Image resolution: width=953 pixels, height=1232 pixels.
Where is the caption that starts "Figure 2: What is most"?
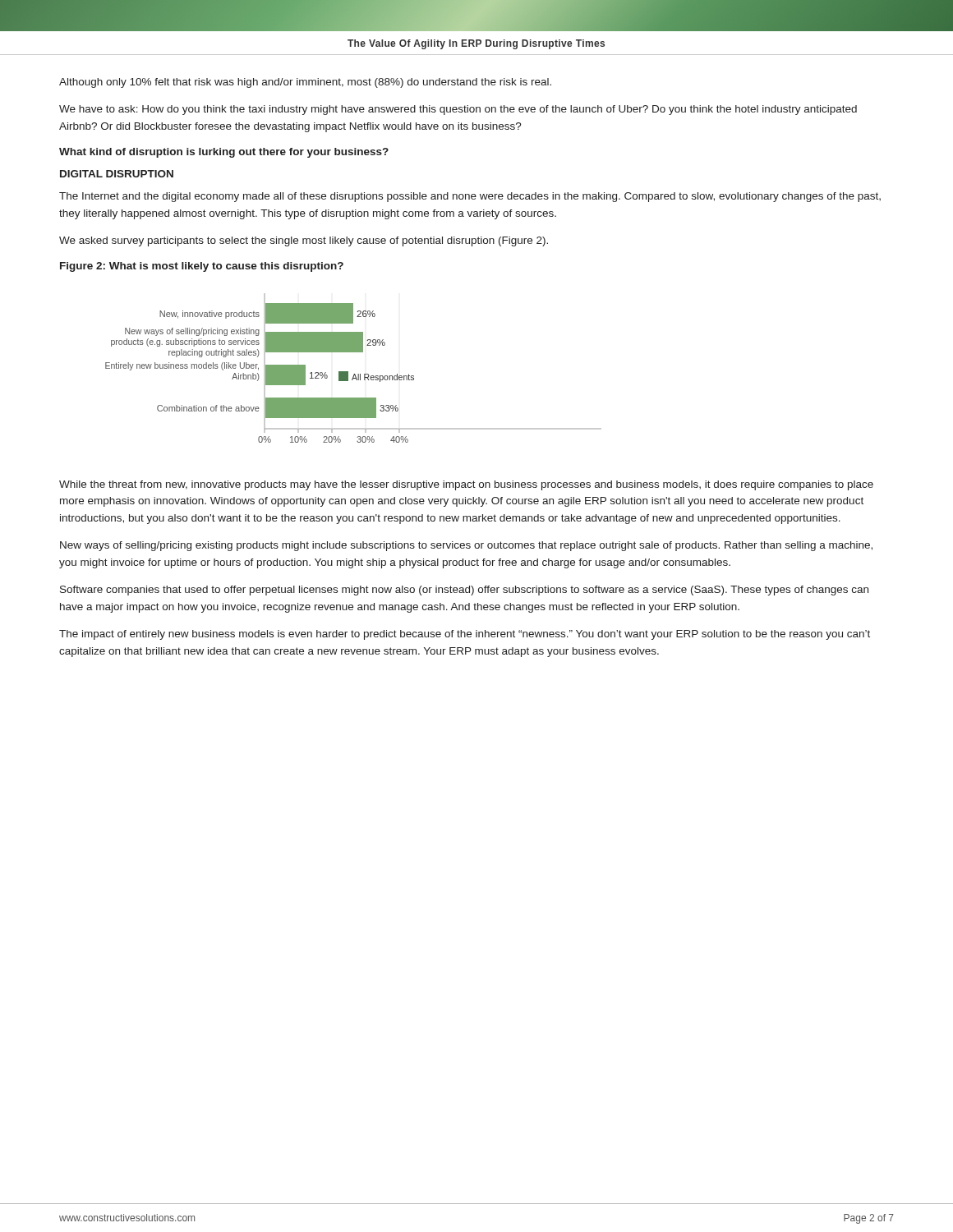[202, 265]
